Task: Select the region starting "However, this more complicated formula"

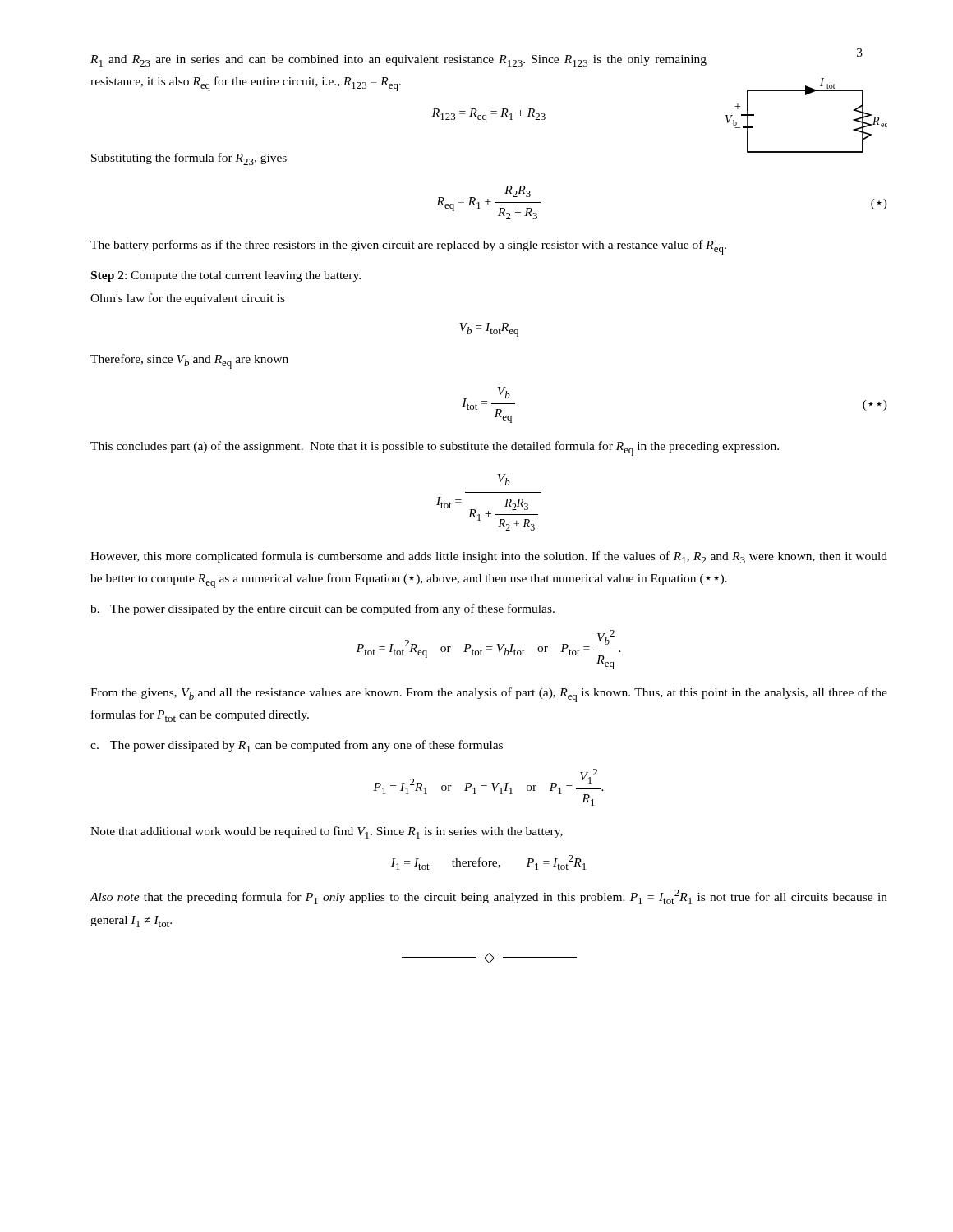Action: 489,568
